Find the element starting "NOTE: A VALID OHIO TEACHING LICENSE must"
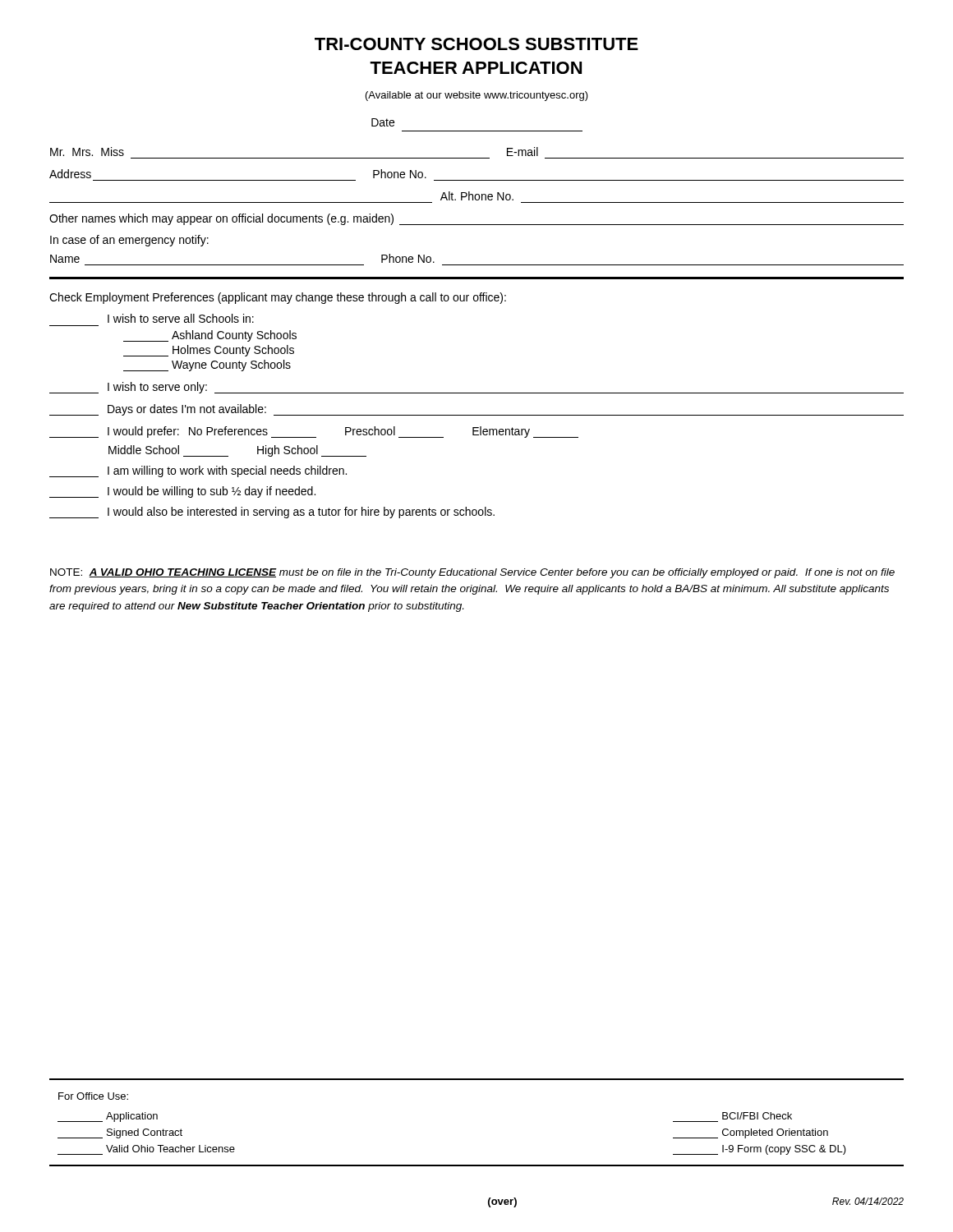 [x=472, y=589]
